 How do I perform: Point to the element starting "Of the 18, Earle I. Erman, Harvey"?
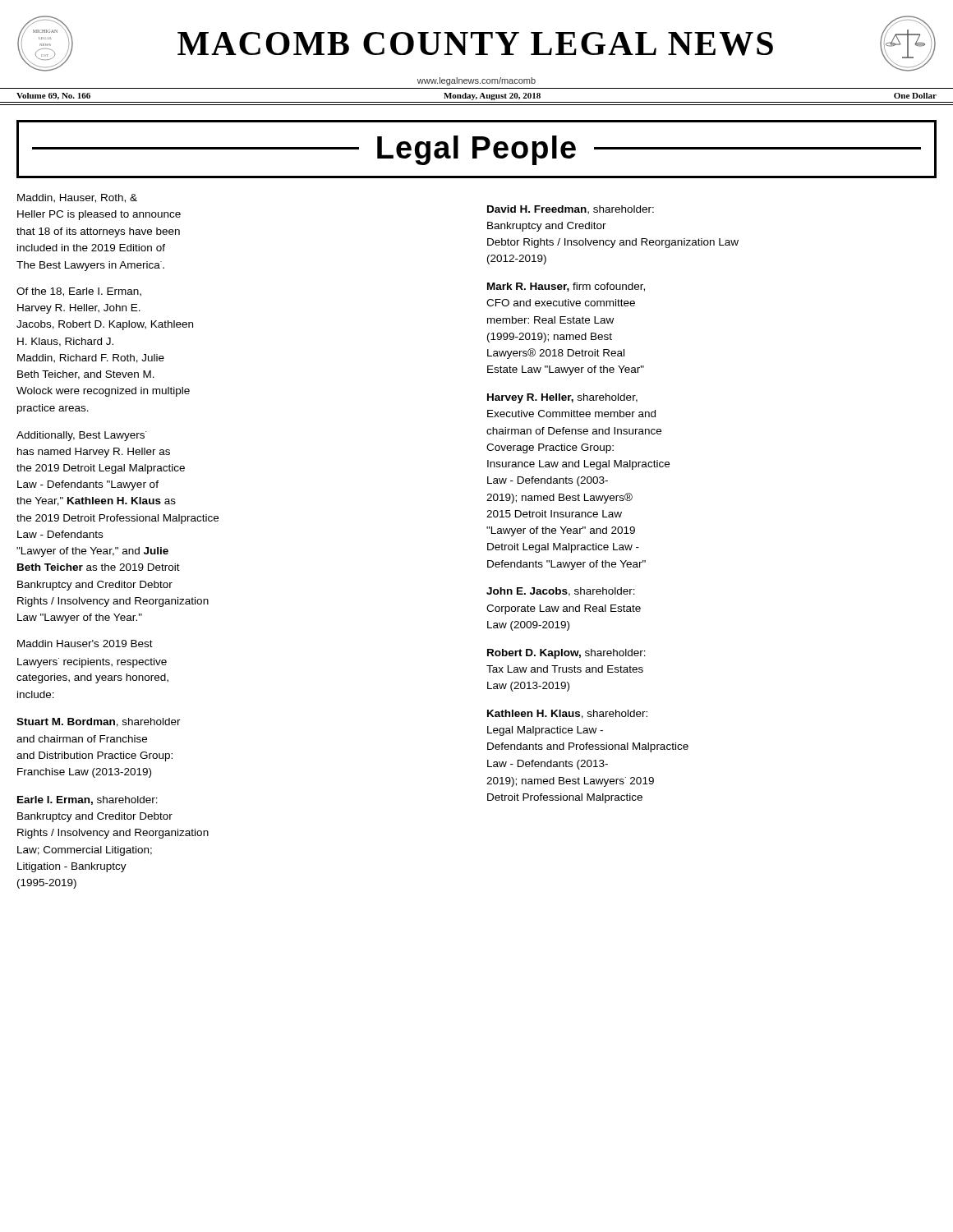tap(79, 292)
